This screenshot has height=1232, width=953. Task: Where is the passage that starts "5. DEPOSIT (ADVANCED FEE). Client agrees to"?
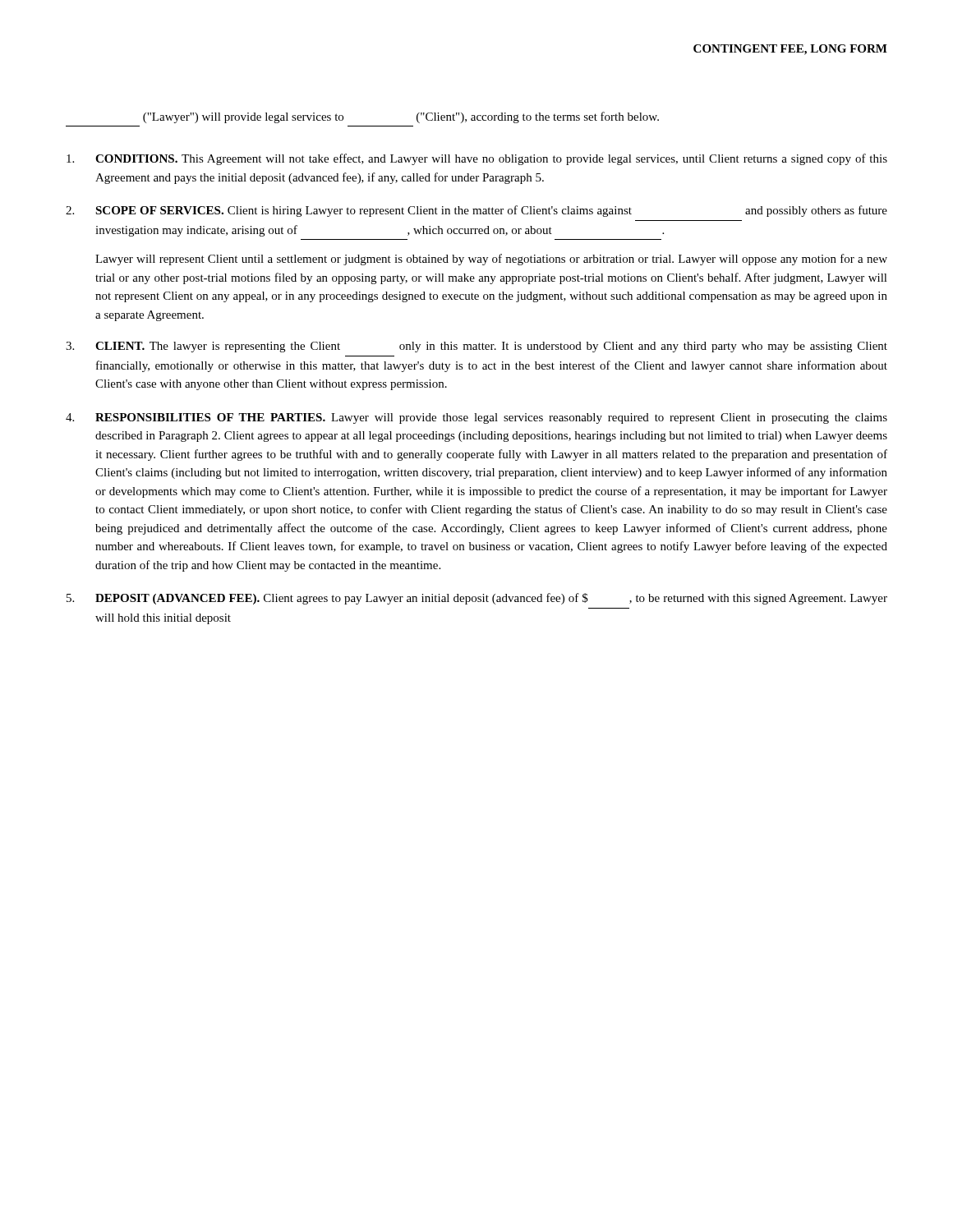[x=476, y=608]
